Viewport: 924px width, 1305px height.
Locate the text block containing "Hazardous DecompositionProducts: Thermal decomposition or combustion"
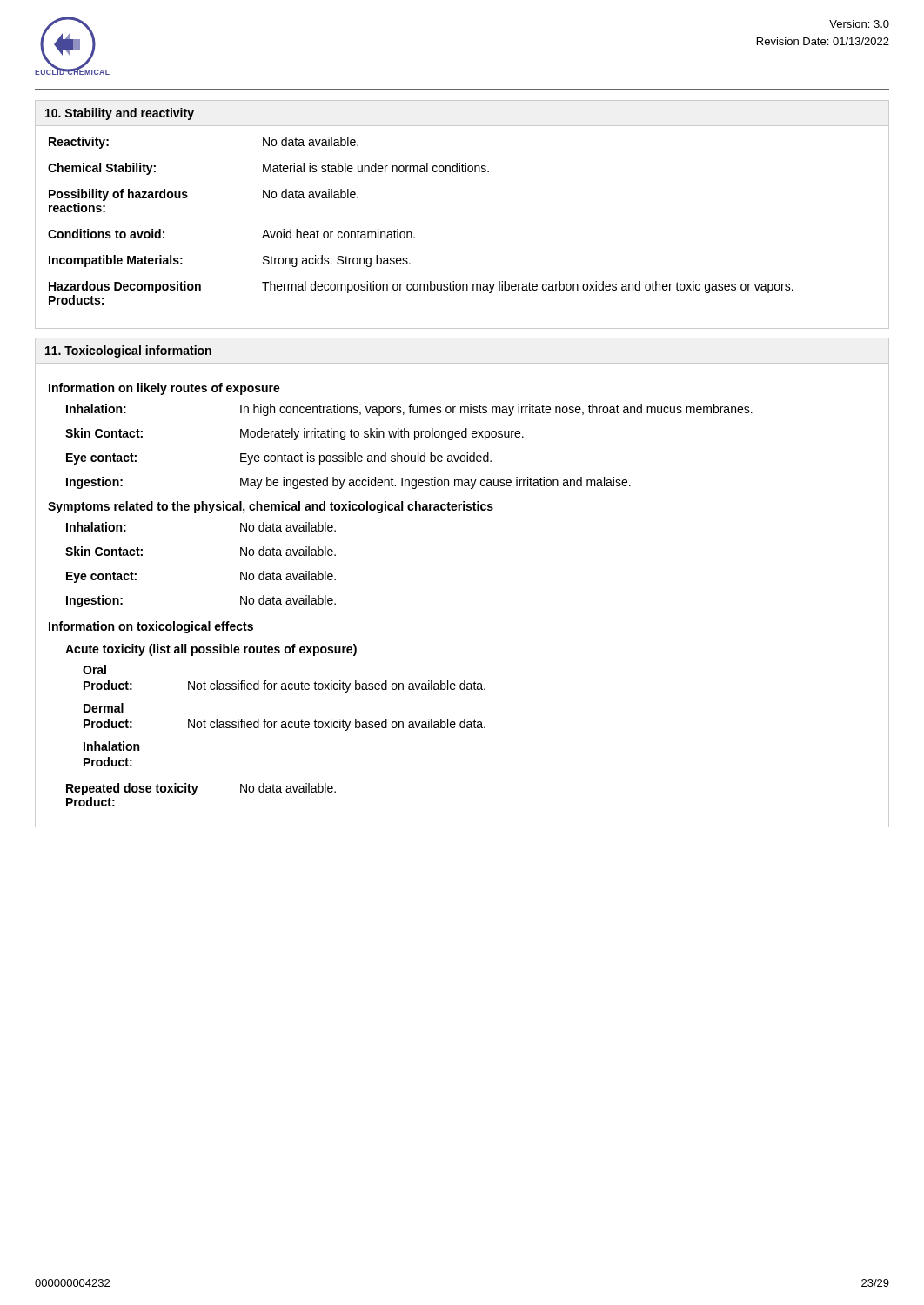point(462,293)
